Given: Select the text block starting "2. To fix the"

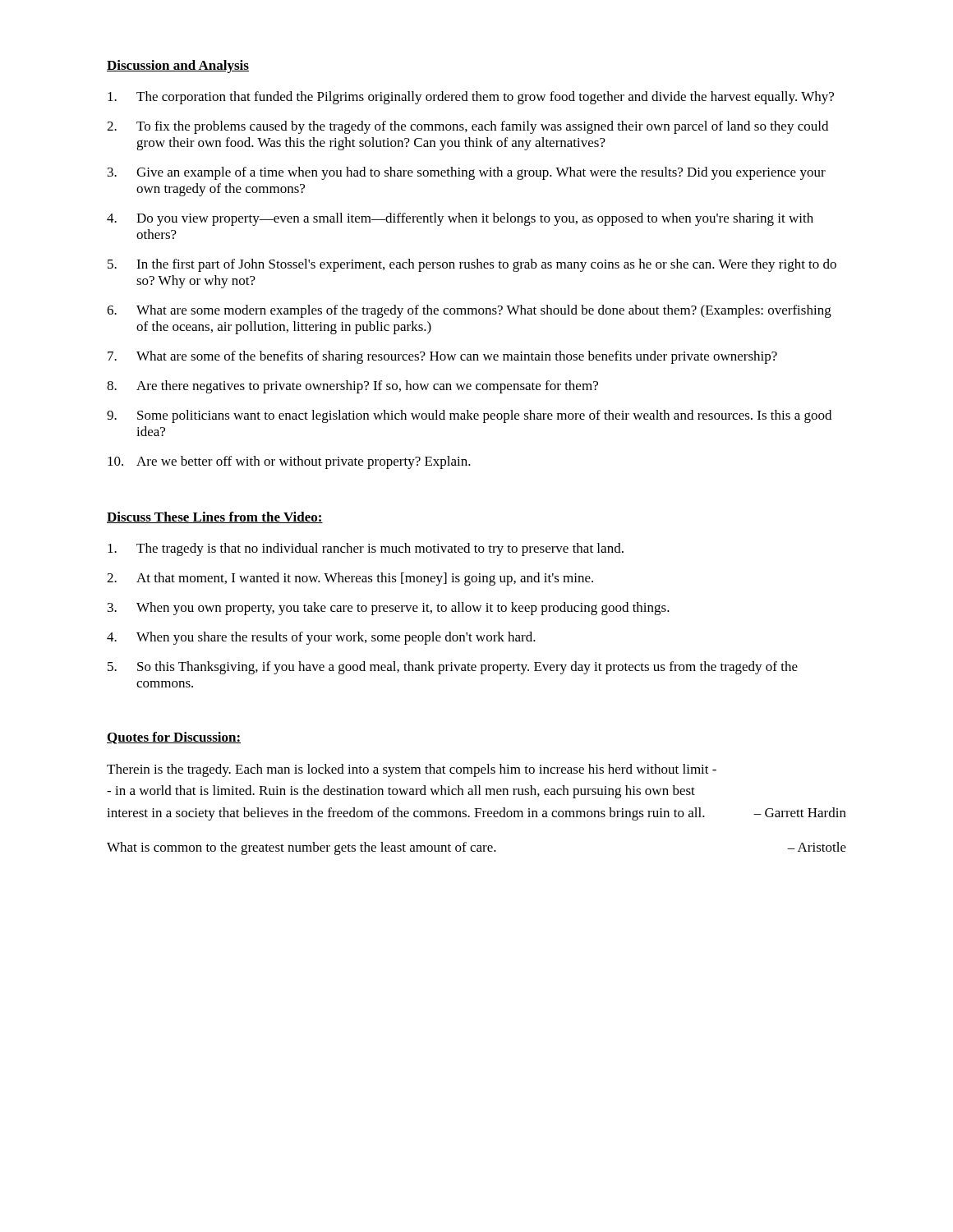Looking at the screenshot, I should [x=476, y=135].
